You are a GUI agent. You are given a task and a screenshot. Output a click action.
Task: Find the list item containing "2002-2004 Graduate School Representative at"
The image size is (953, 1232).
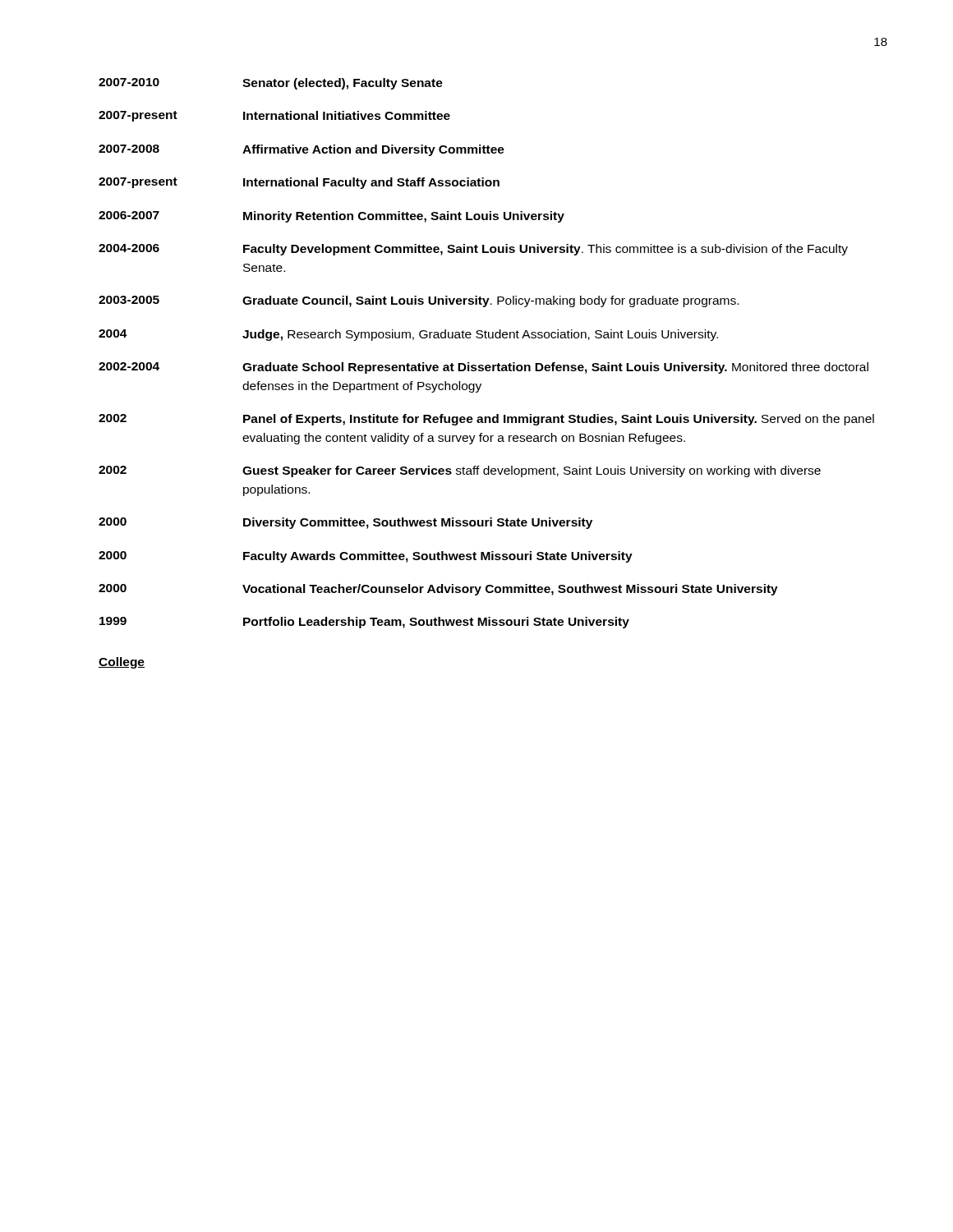point(493,377)
